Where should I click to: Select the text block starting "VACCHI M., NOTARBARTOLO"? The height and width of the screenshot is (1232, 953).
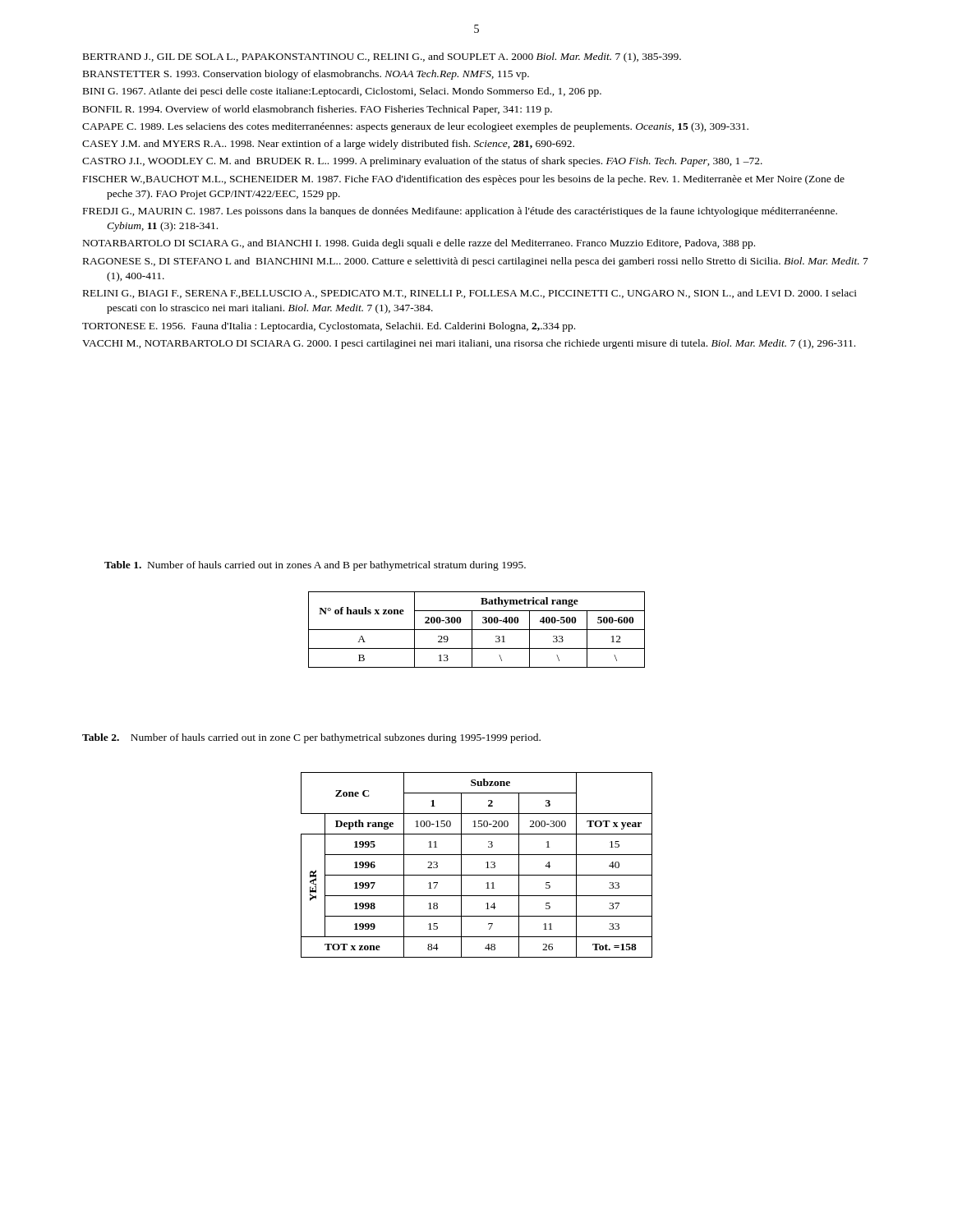pos(469,343)
